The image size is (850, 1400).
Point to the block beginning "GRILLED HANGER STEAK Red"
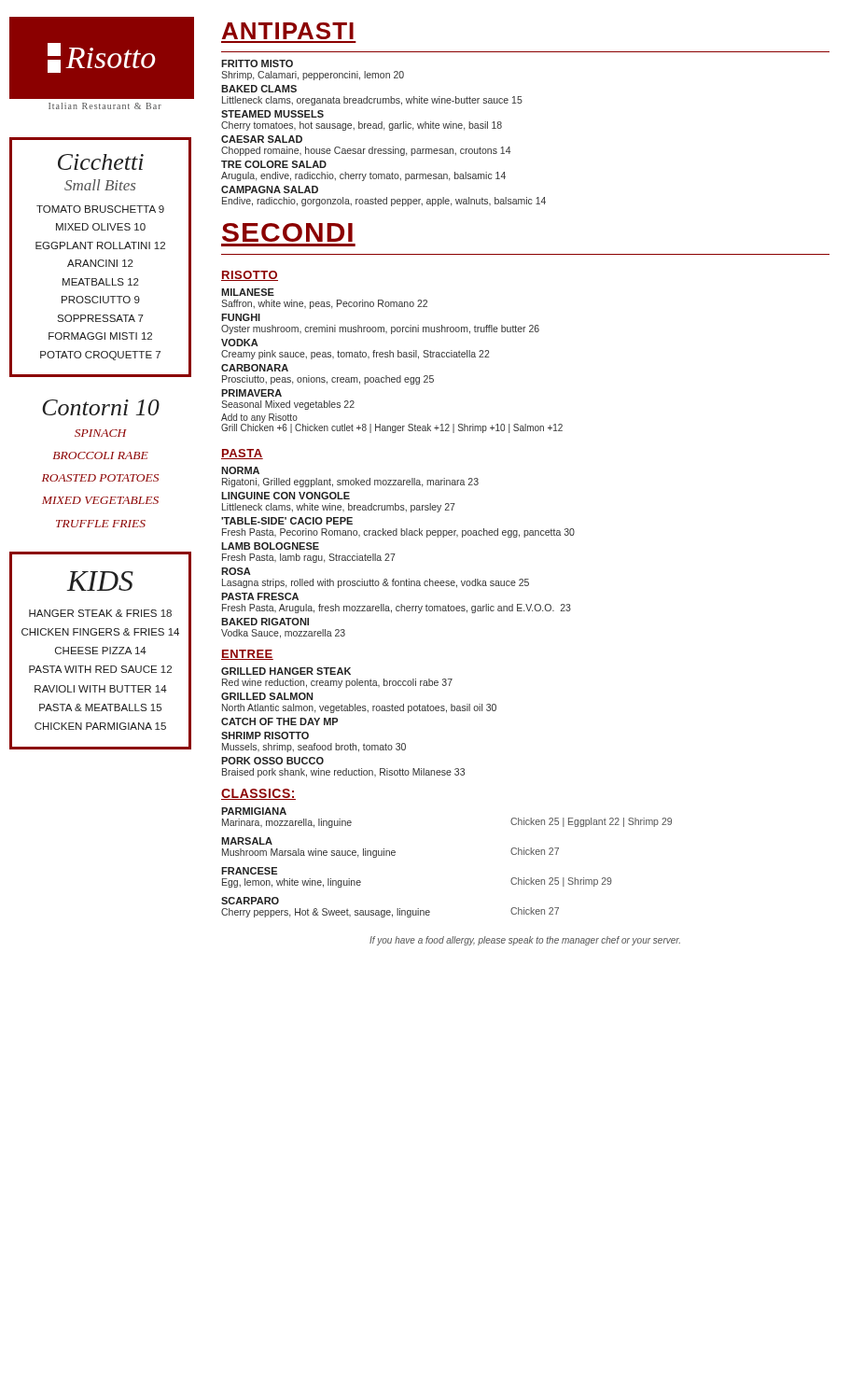(286, 671)
